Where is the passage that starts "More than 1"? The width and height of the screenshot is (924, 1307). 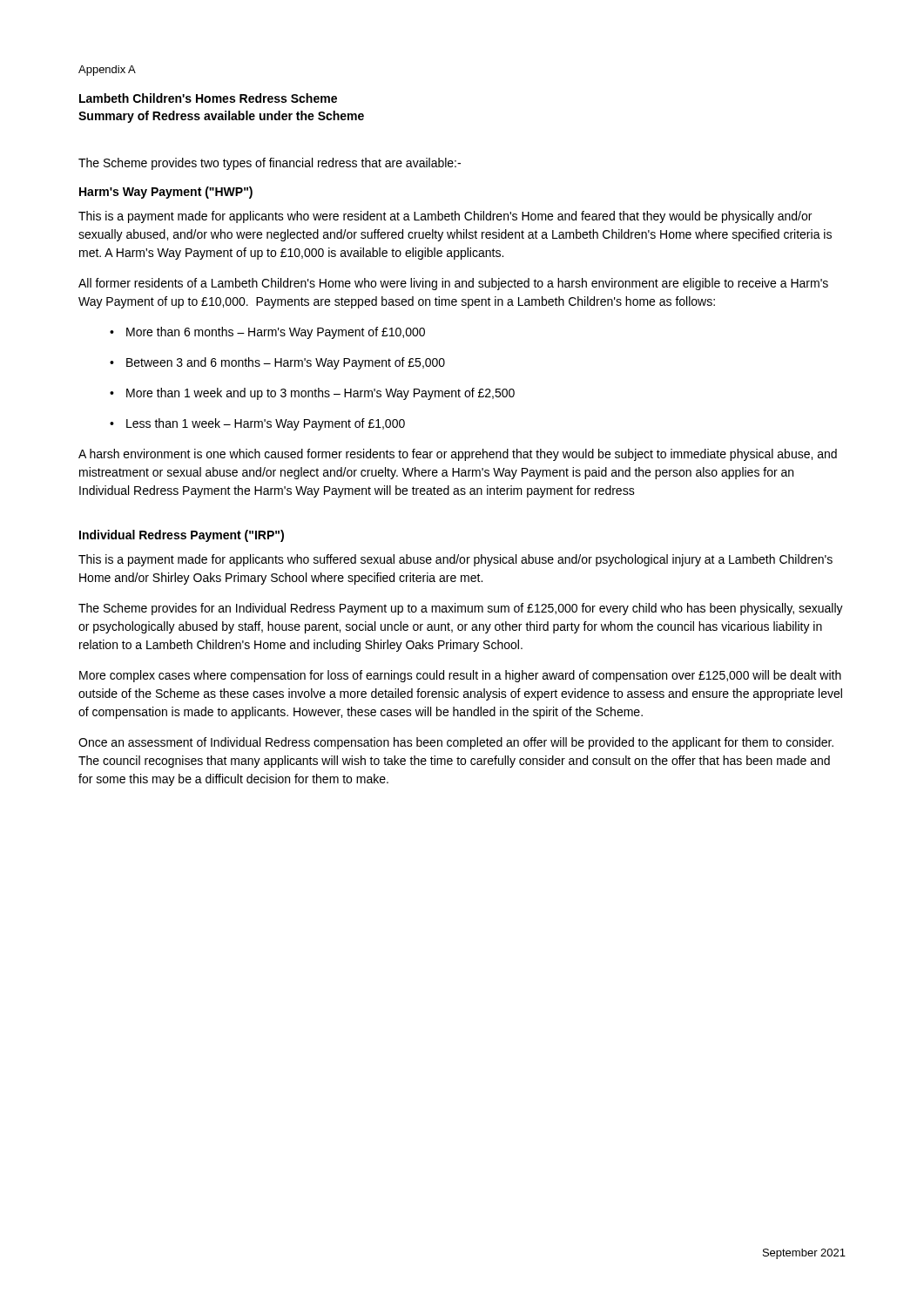point(462,393)
